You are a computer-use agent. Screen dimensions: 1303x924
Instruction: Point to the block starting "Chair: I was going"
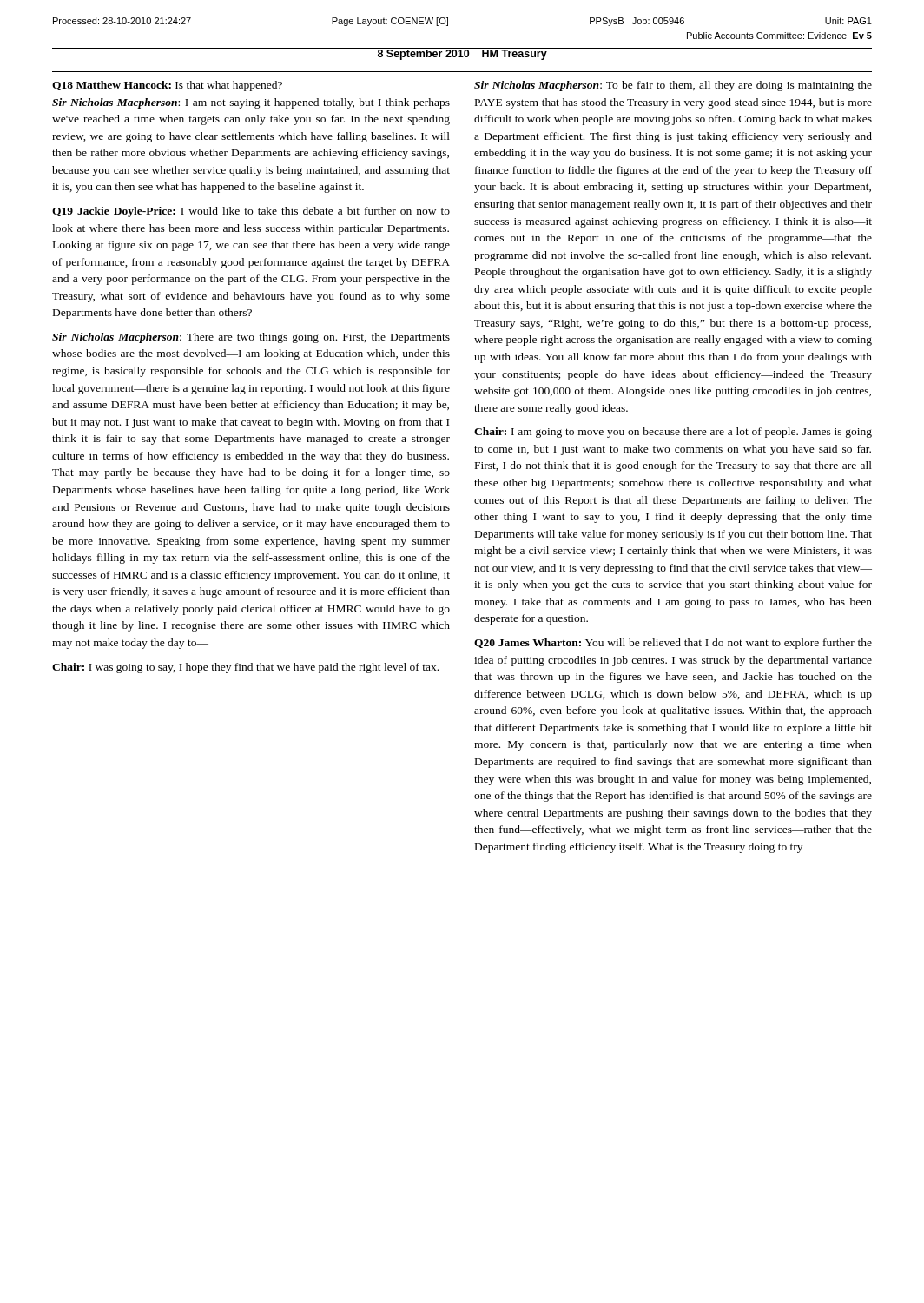[x=251, y=667]
